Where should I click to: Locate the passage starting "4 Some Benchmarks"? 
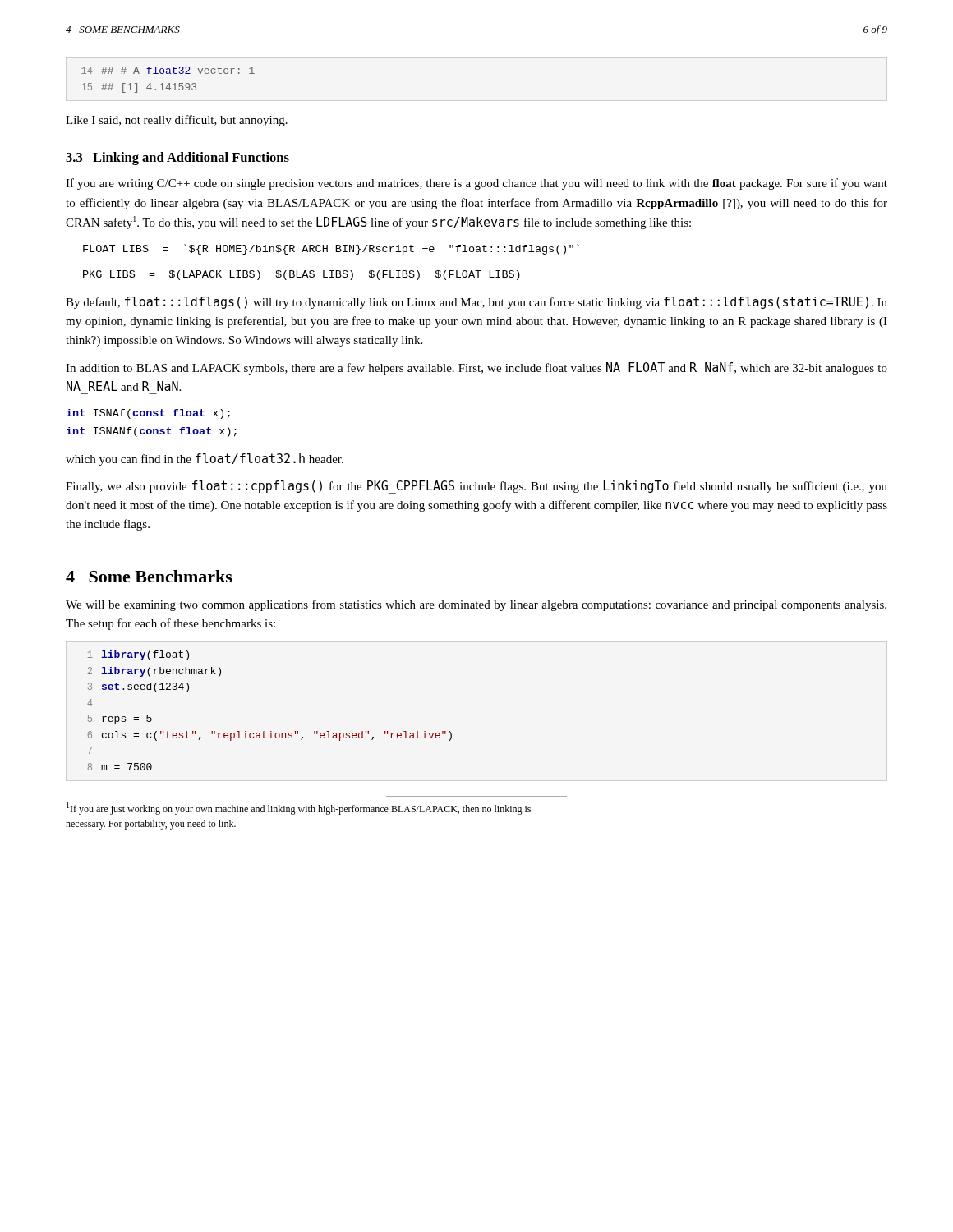click(149, 576)
